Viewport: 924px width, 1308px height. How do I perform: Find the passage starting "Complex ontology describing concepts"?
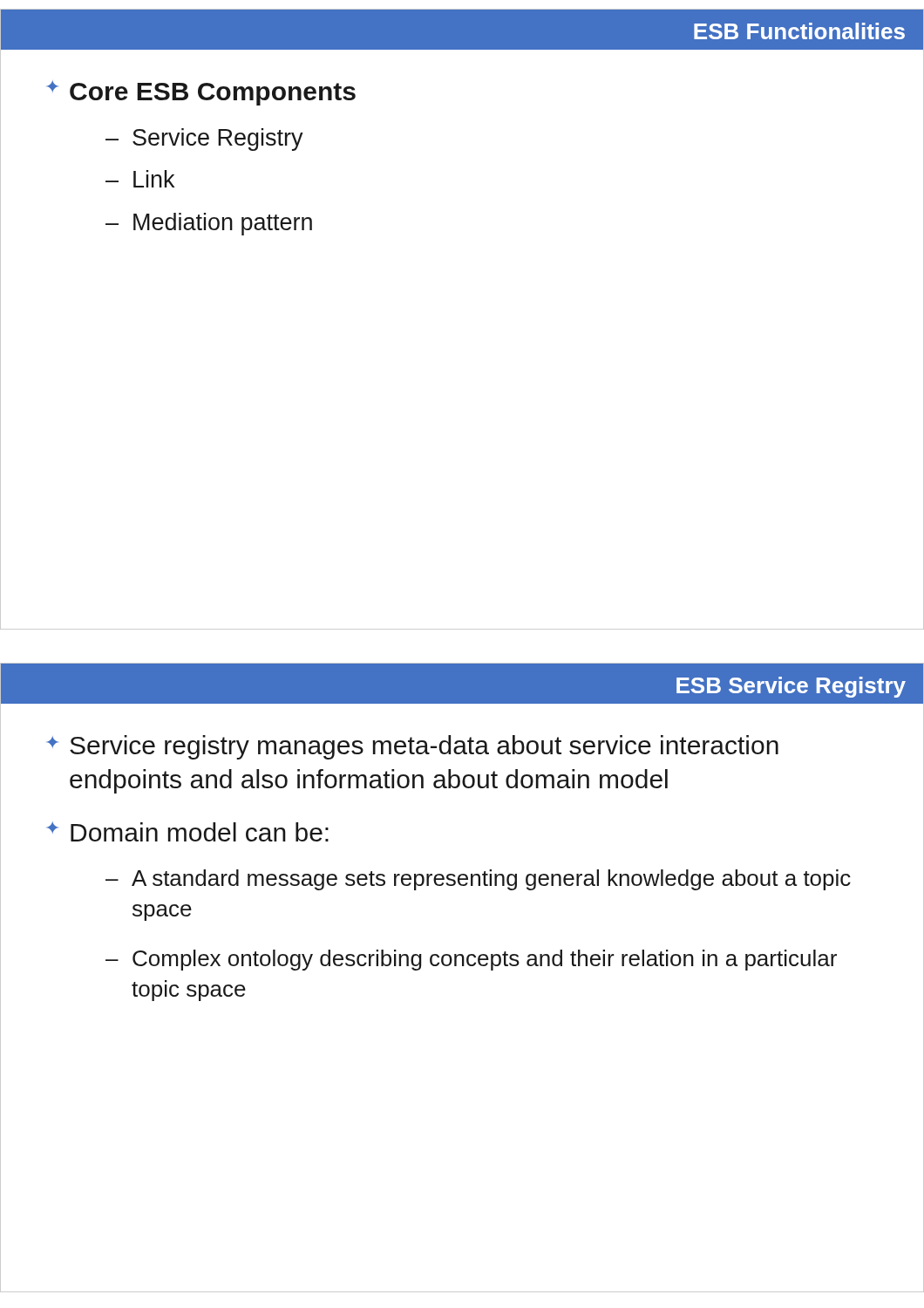484,974
